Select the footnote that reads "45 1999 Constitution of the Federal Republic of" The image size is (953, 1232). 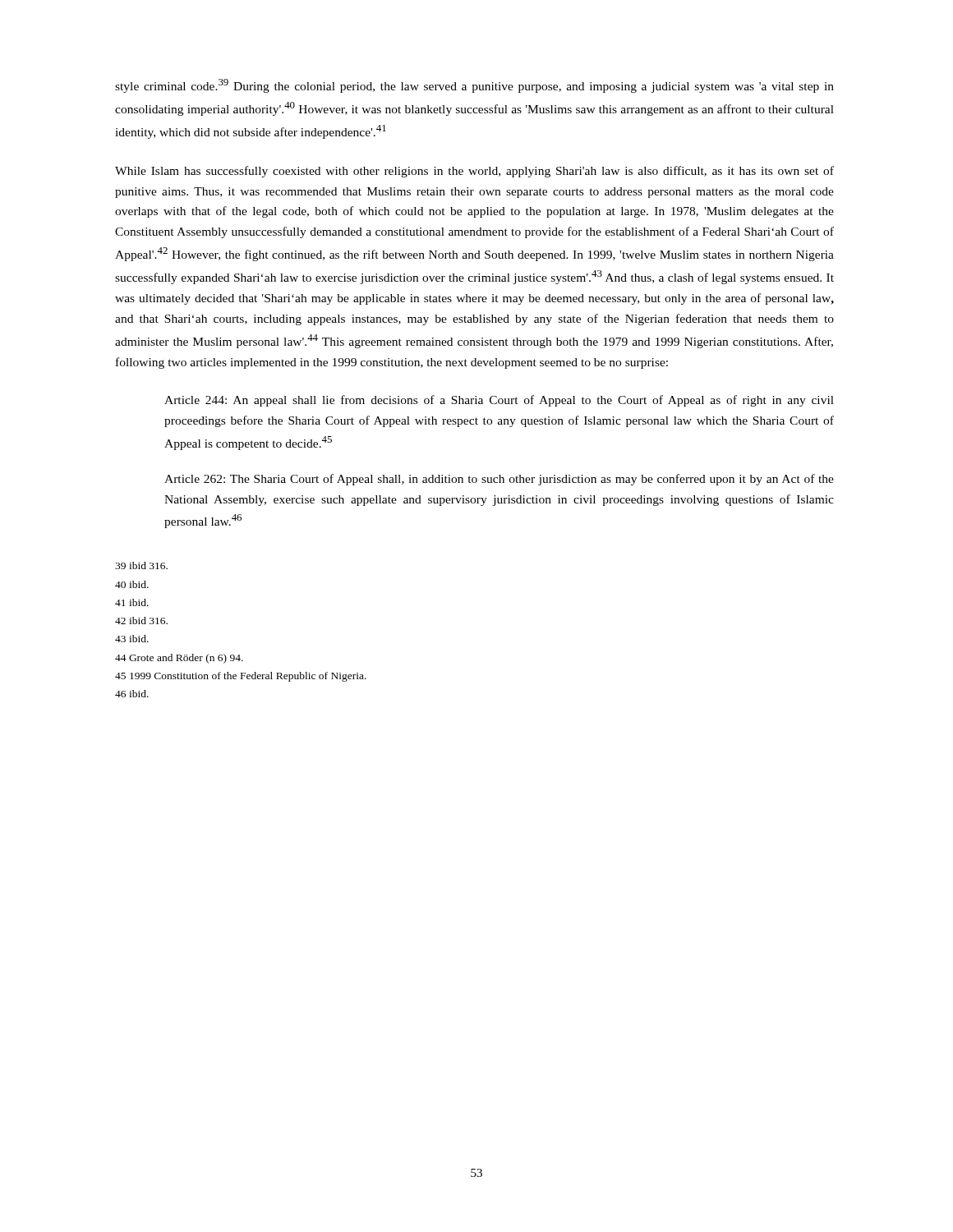241,676
